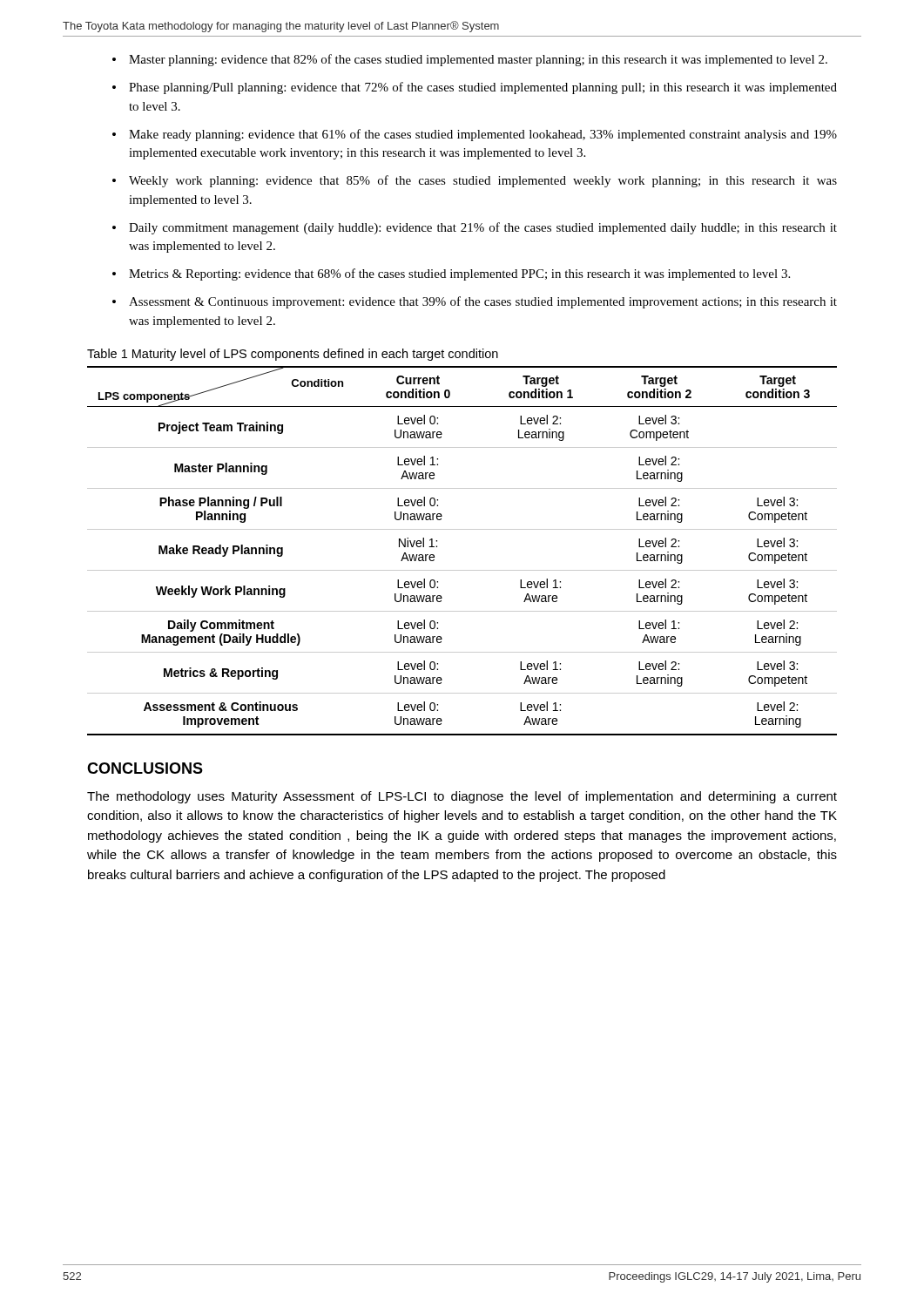This screenshot has width=924, height=1307.
Task: Select the list item with the text "Weekly work planning: evidence that 85% of the"
Action: [483, 191]
